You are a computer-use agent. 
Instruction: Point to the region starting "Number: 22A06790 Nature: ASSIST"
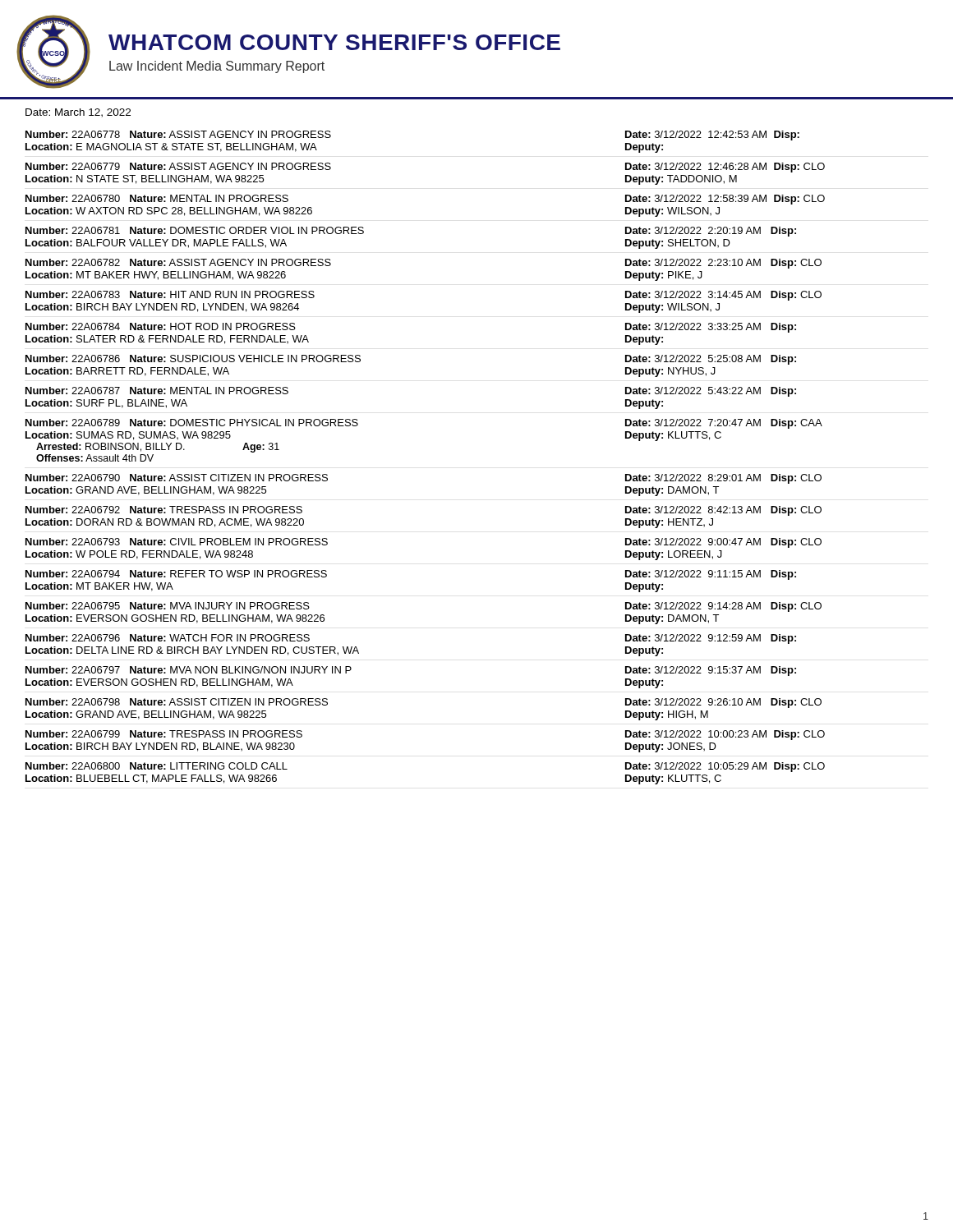(x=180, y=478)
